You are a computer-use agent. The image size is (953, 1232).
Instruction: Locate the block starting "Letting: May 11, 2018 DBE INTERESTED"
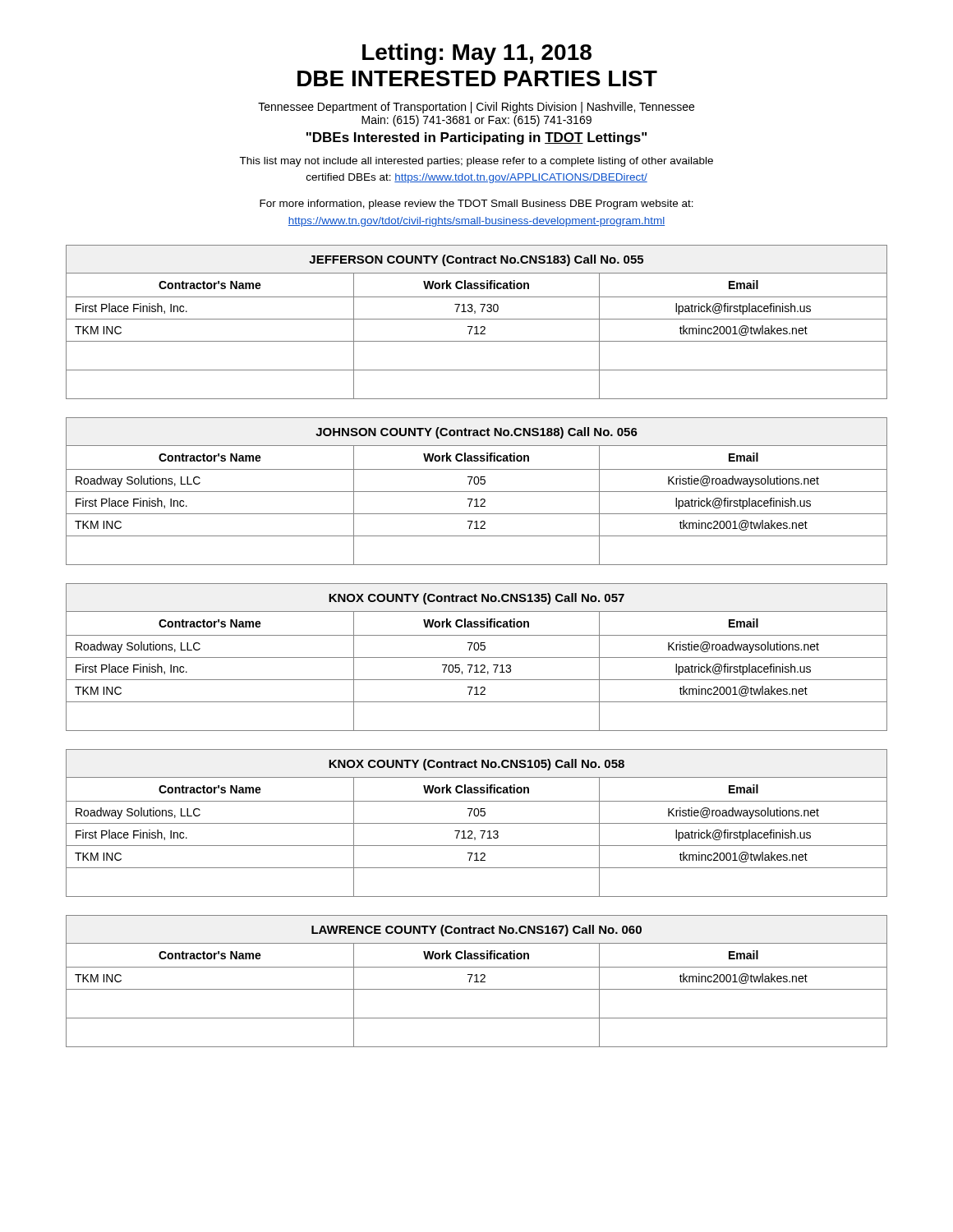tap(476, 66)
